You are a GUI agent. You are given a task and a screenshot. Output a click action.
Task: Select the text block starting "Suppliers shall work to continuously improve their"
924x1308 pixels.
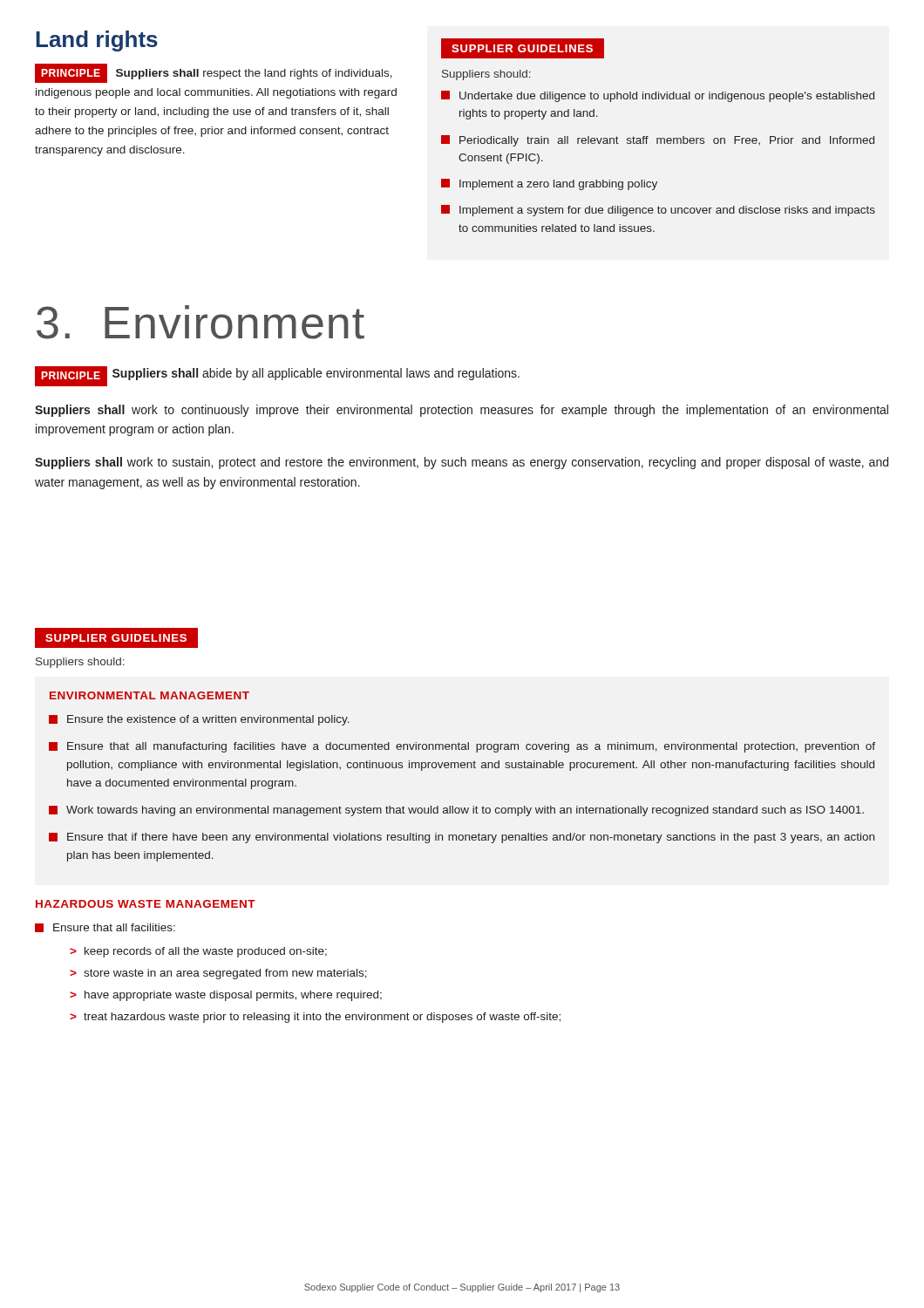pos(462,419)
